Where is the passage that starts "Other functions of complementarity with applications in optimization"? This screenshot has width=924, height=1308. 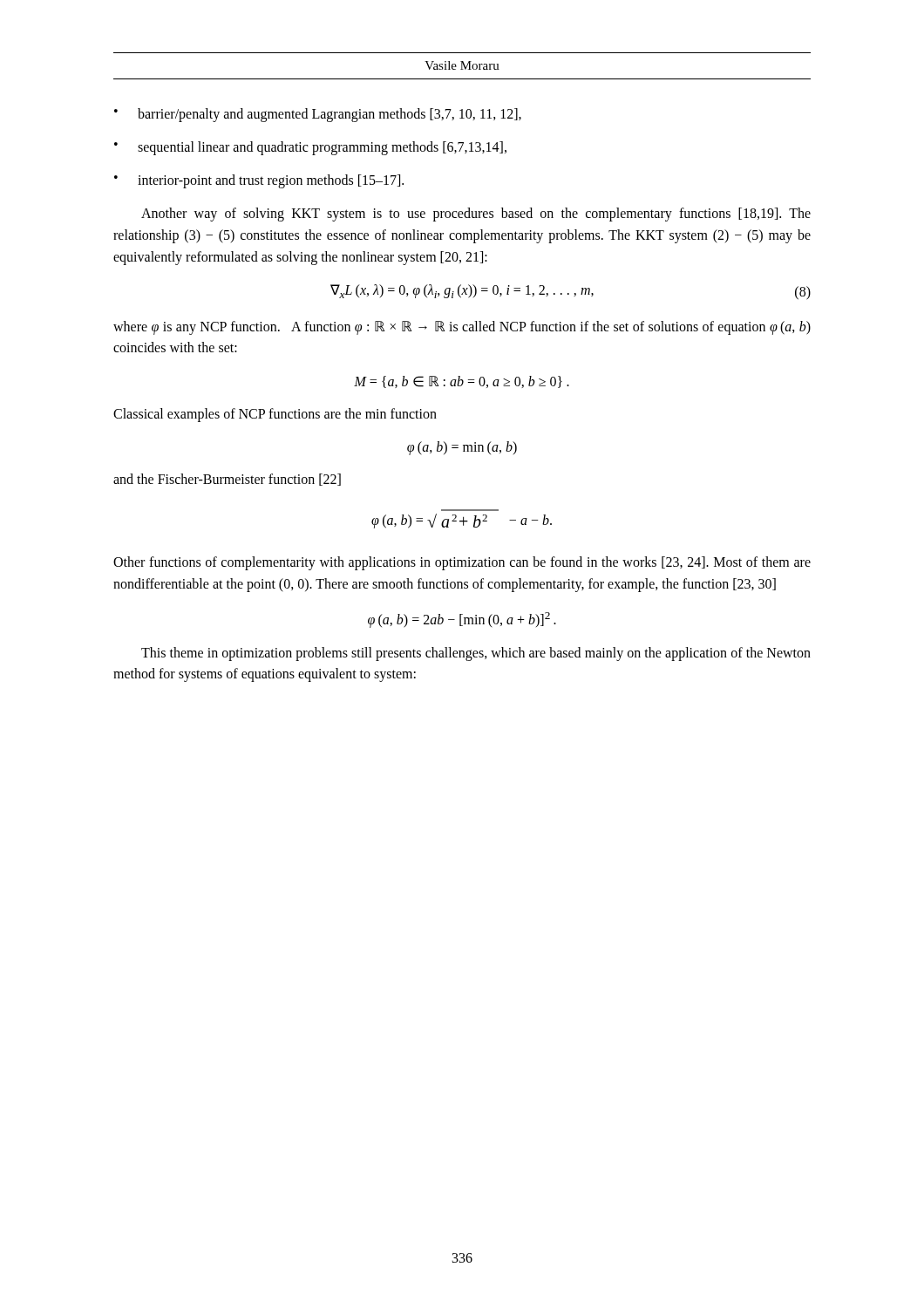point(462,573)
